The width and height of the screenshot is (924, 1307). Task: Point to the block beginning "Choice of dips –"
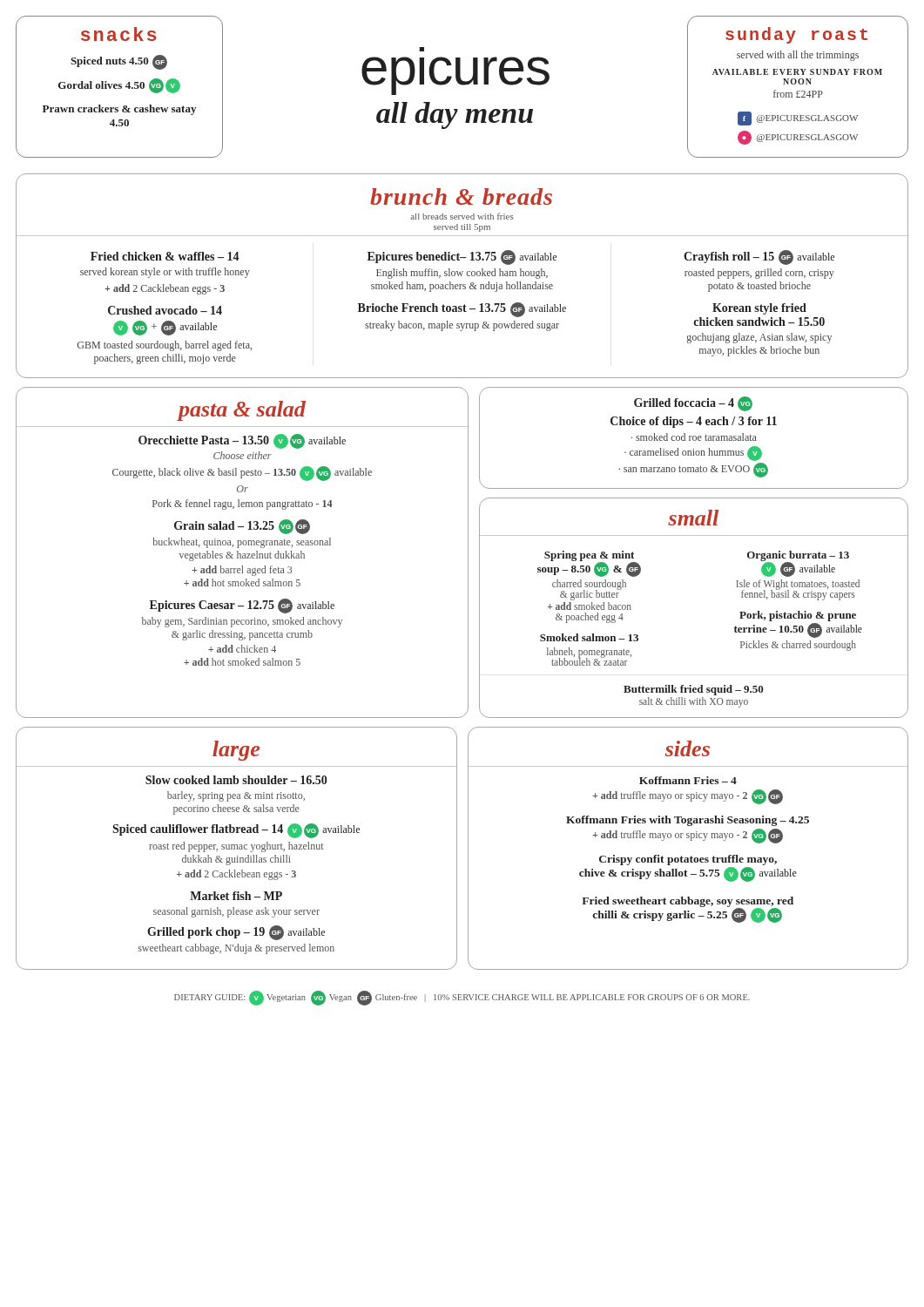694,421
